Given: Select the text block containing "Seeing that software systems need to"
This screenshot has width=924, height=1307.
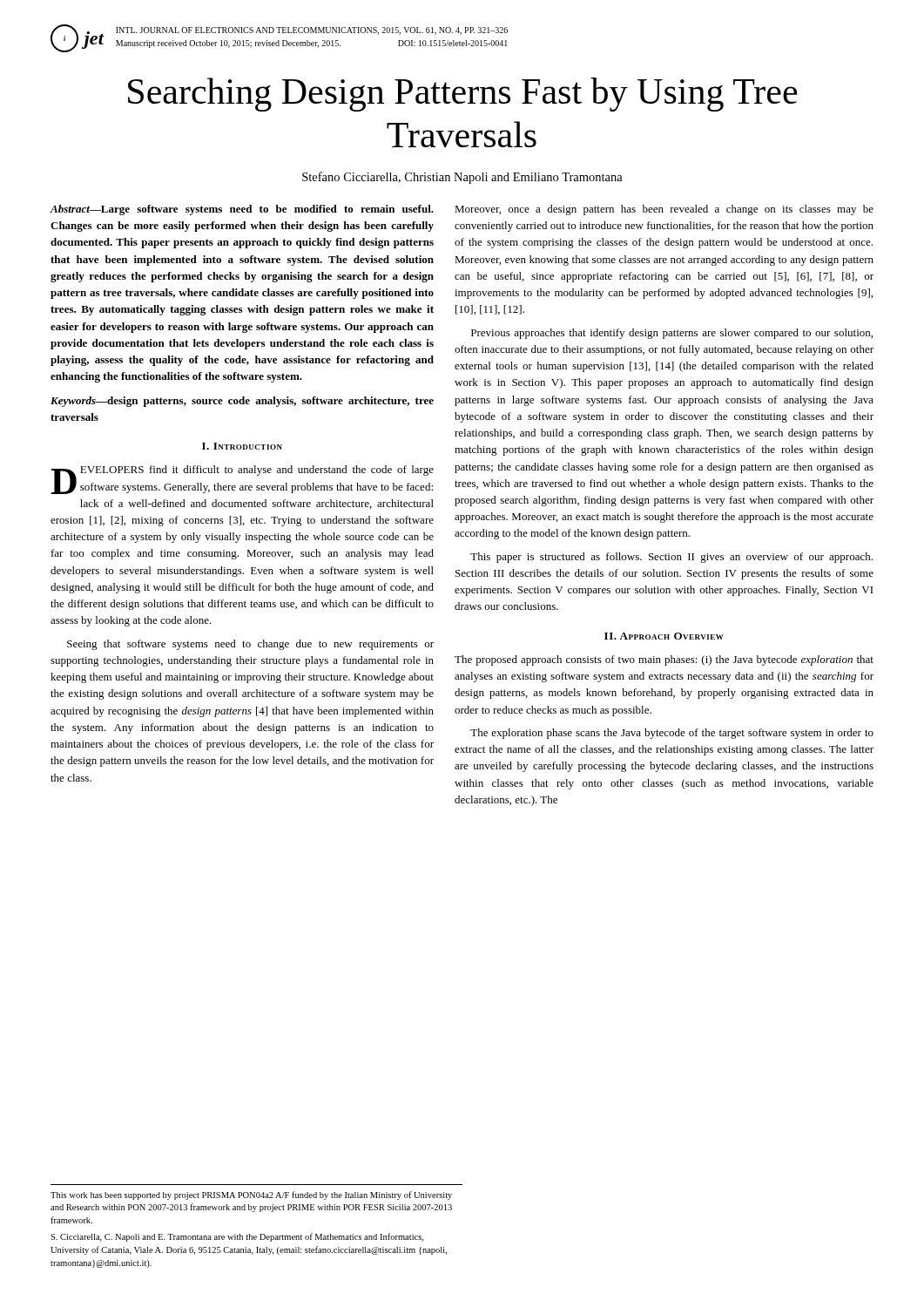Looking at the screenshot, I should pyautogui.click(x=242, y=710).
